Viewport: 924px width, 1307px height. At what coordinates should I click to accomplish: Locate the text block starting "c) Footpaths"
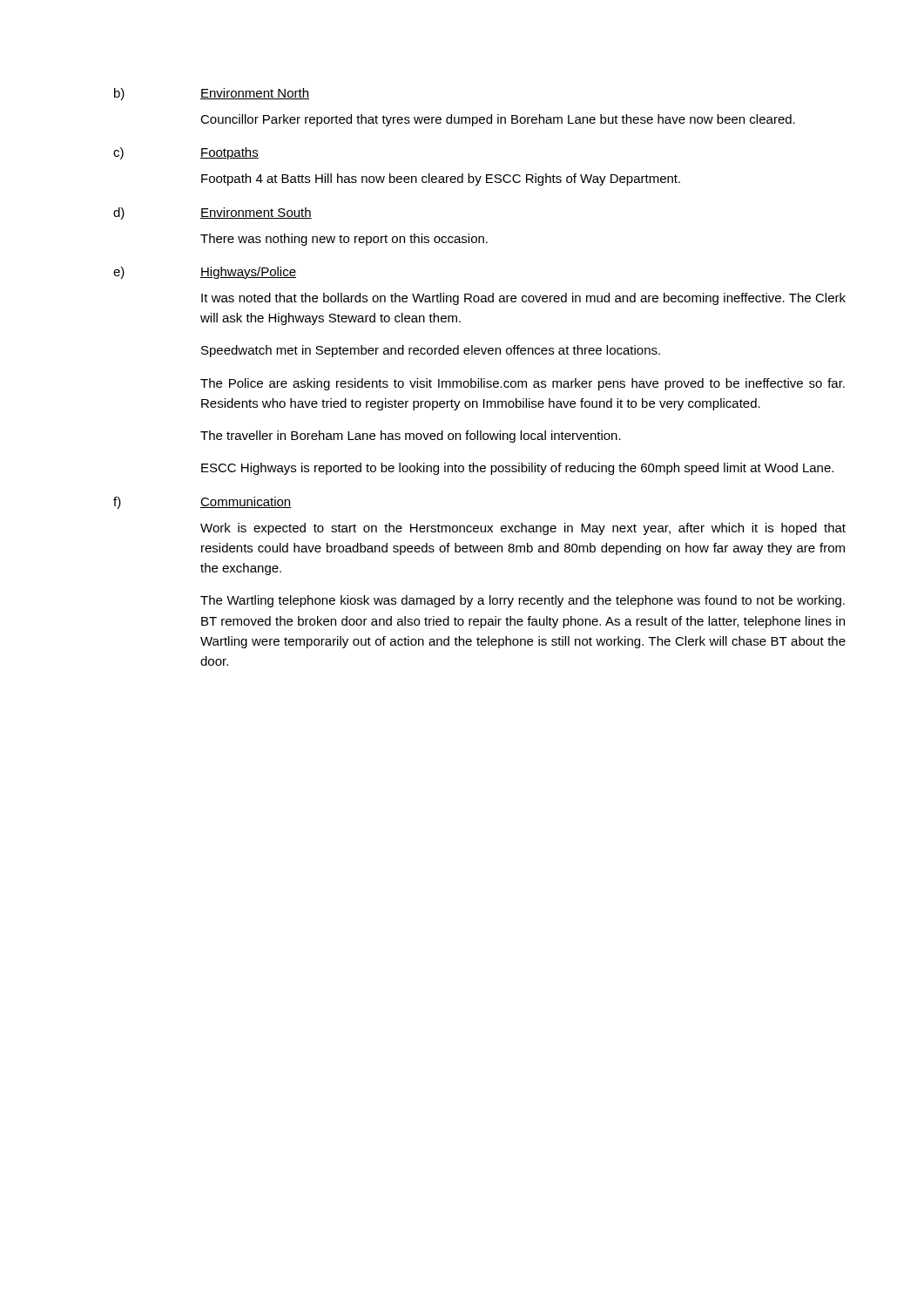(115, 153)
